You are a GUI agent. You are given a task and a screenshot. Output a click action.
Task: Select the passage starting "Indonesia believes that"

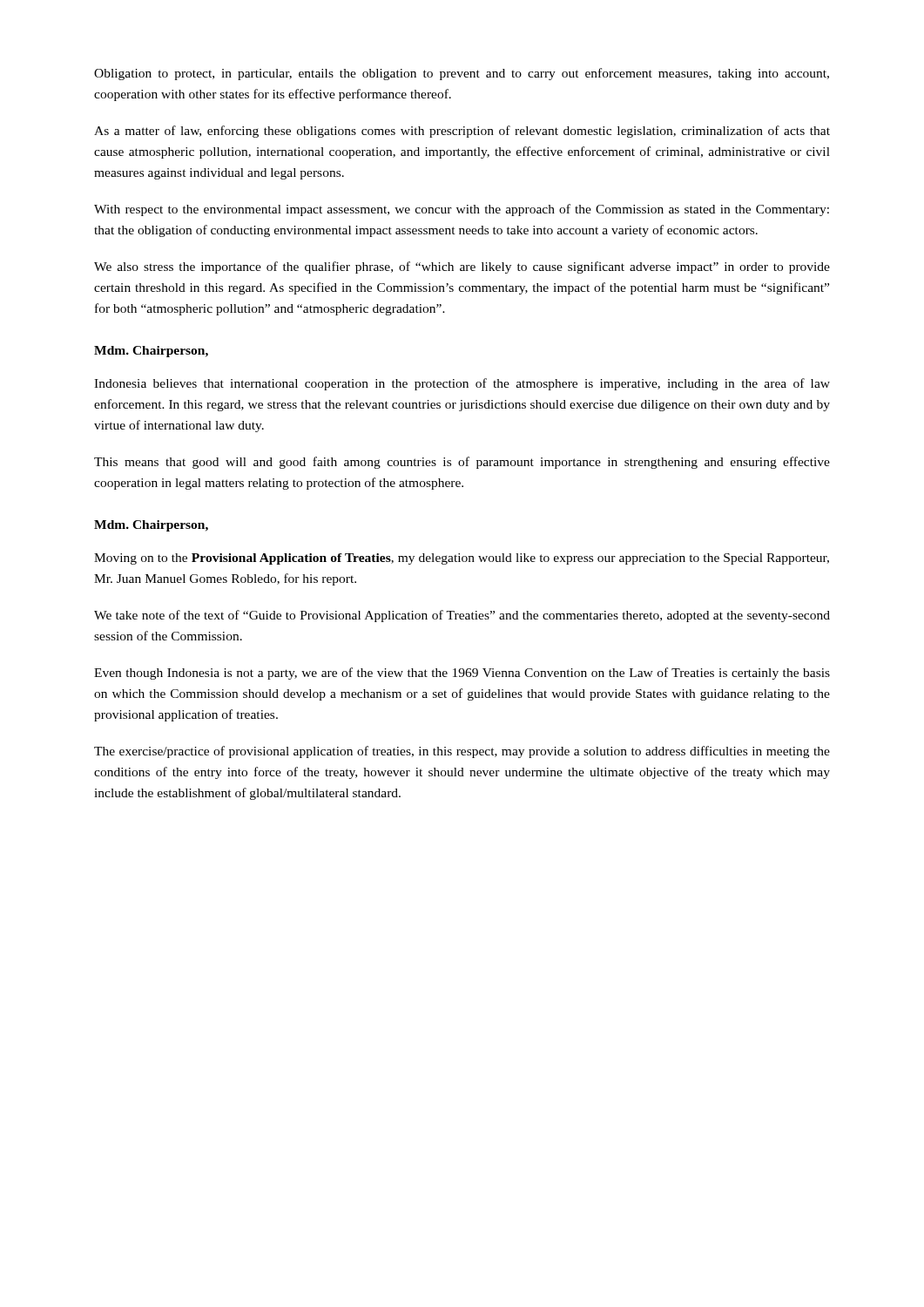(x=462, y=404)
